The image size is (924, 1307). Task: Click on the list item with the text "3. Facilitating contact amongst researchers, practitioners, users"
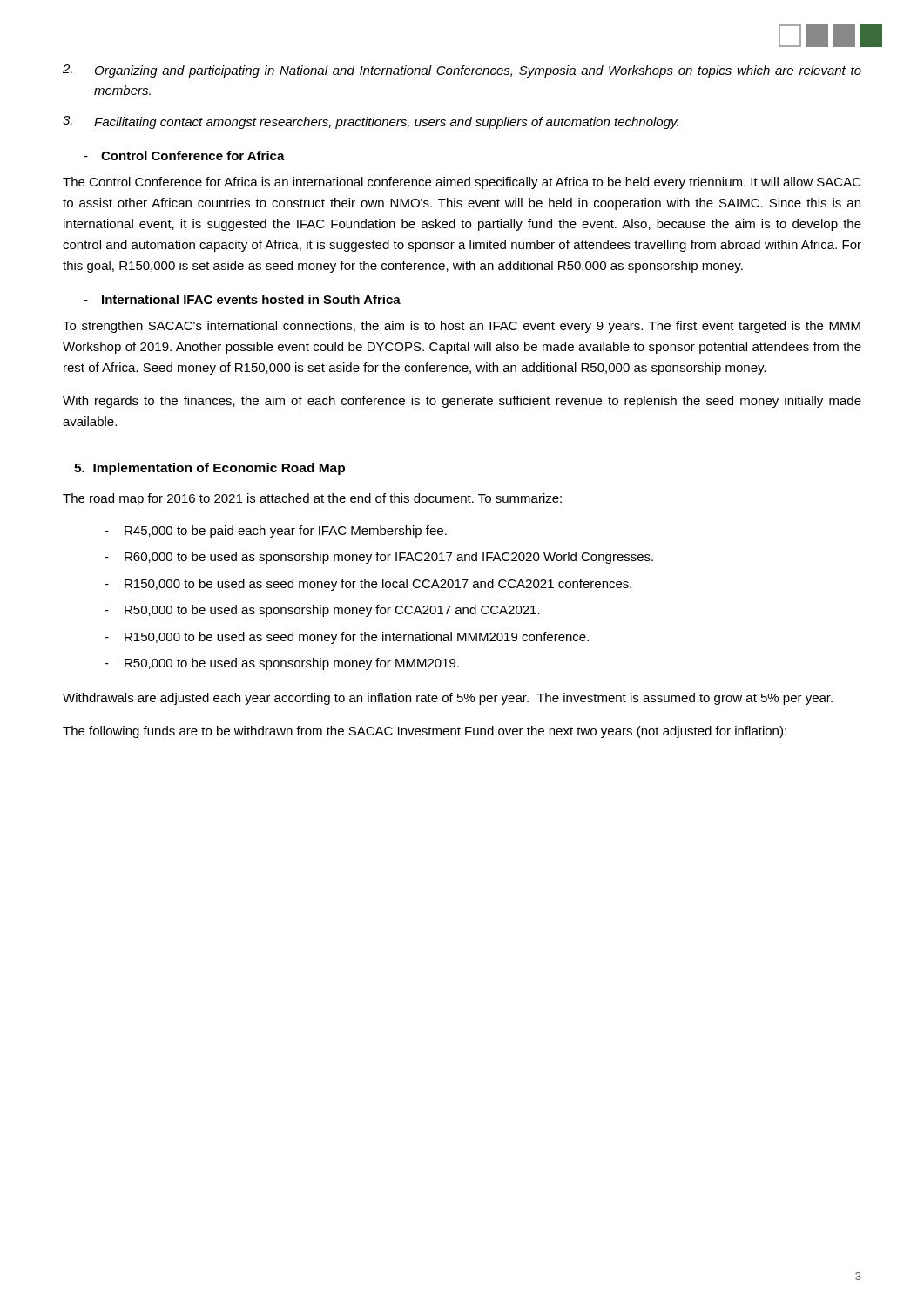(371, 122)
